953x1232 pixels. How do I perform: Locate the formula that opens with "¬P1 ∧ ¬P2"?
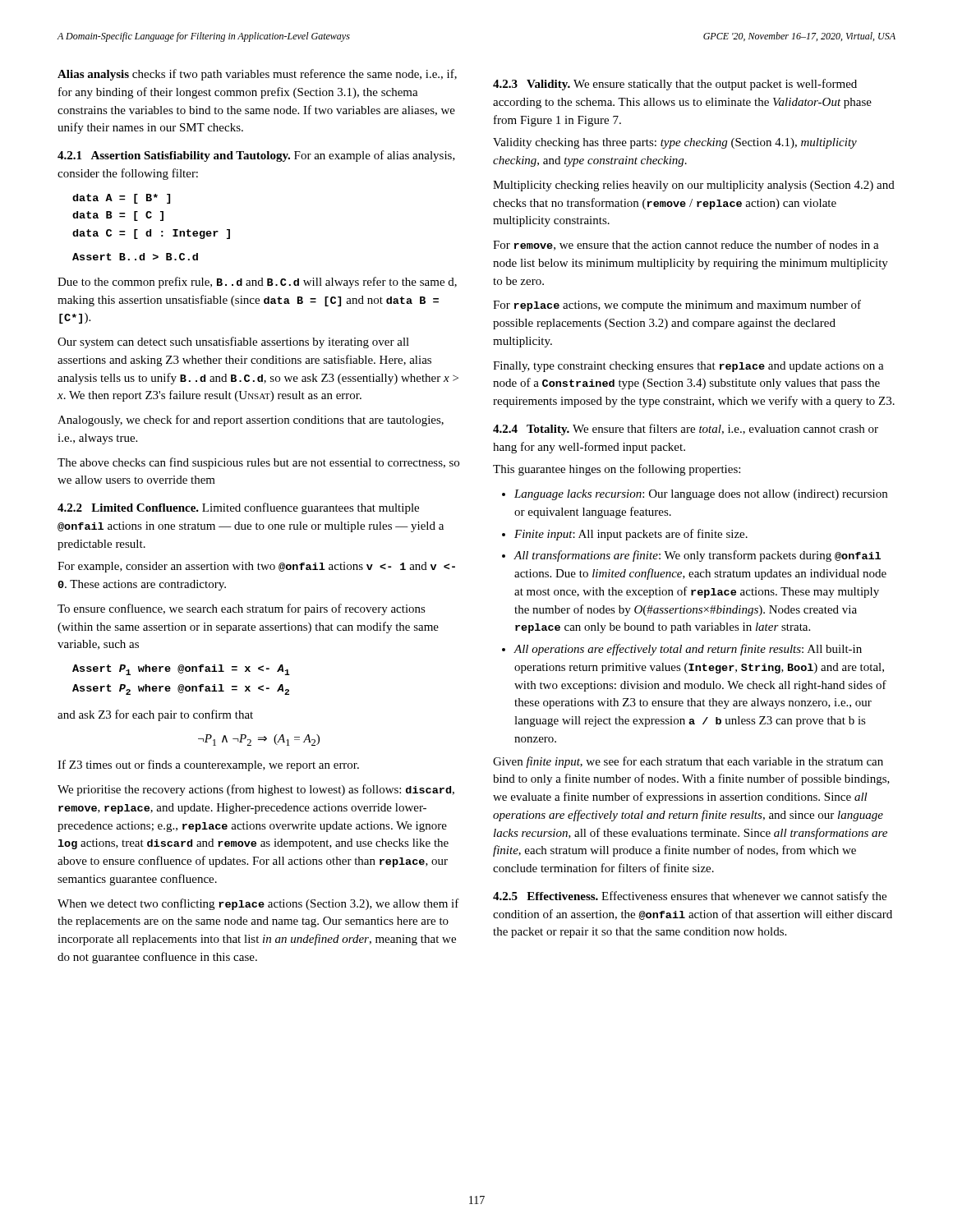[x=259, y=740]
